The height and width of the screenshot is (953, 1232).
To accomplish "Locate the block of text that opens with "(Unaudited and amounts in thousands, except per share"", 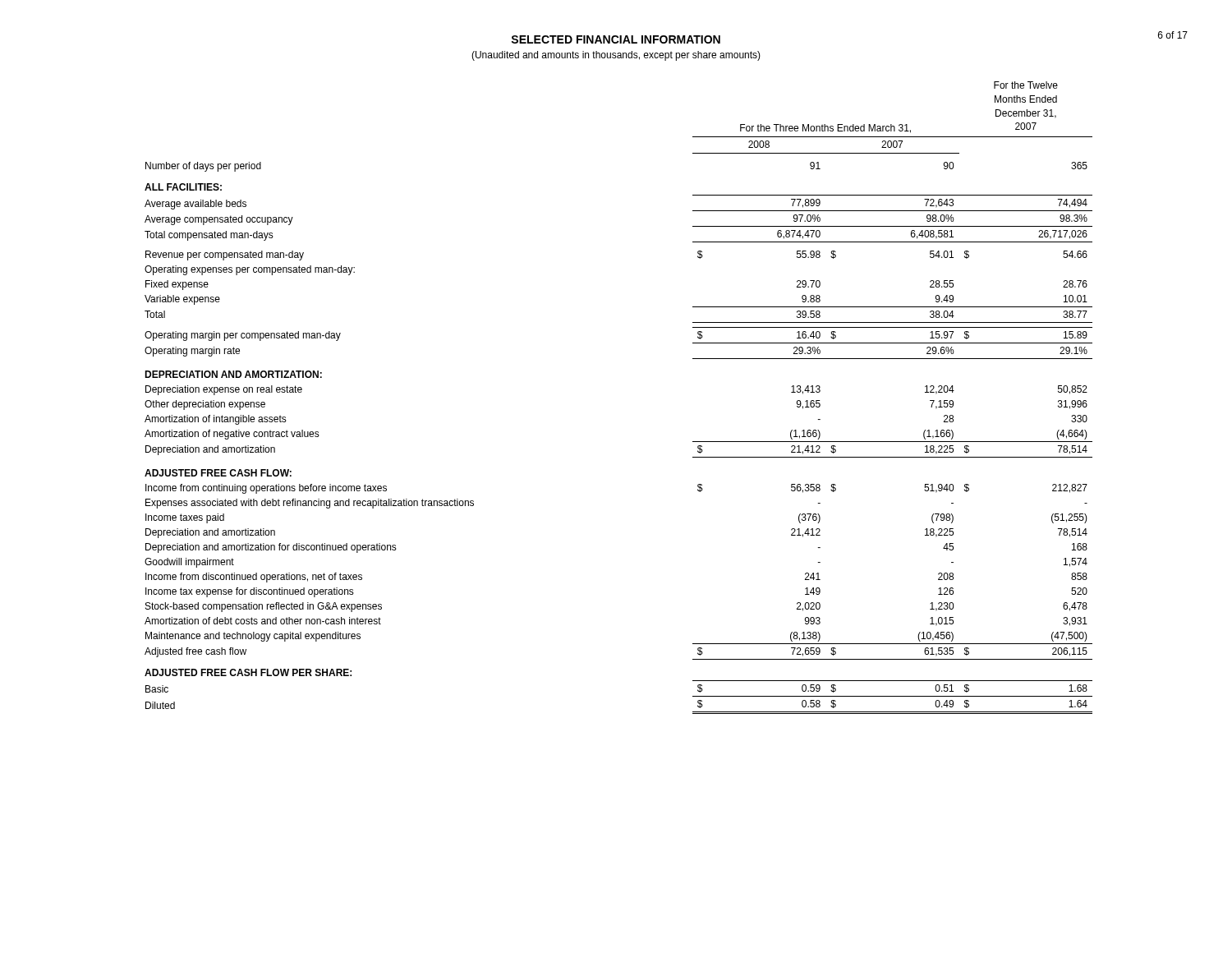I will [616, 55].
